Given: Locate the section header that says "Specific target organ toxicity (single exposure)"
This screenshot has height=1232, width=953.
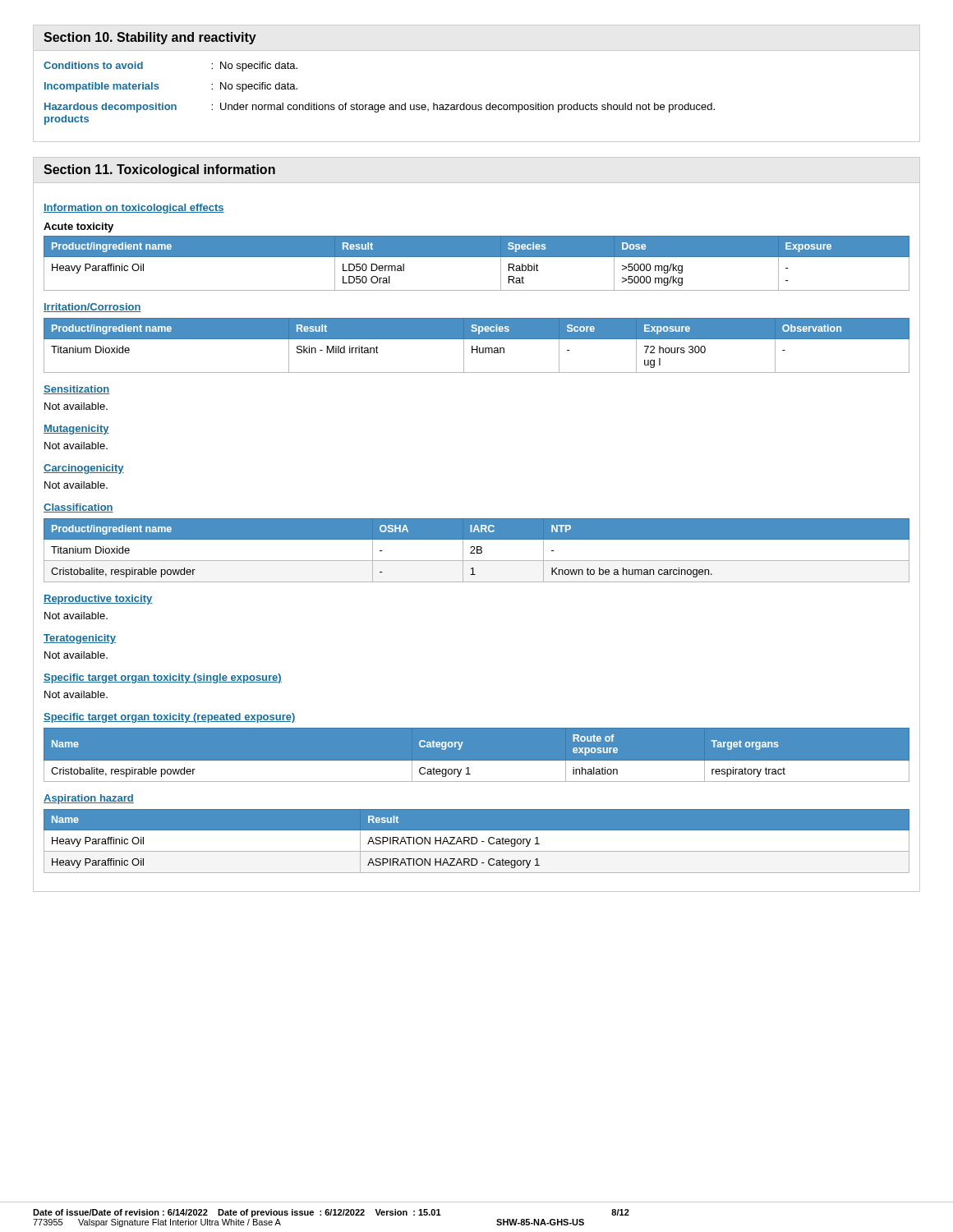Looking at the screenshot, I should (163, 677).
